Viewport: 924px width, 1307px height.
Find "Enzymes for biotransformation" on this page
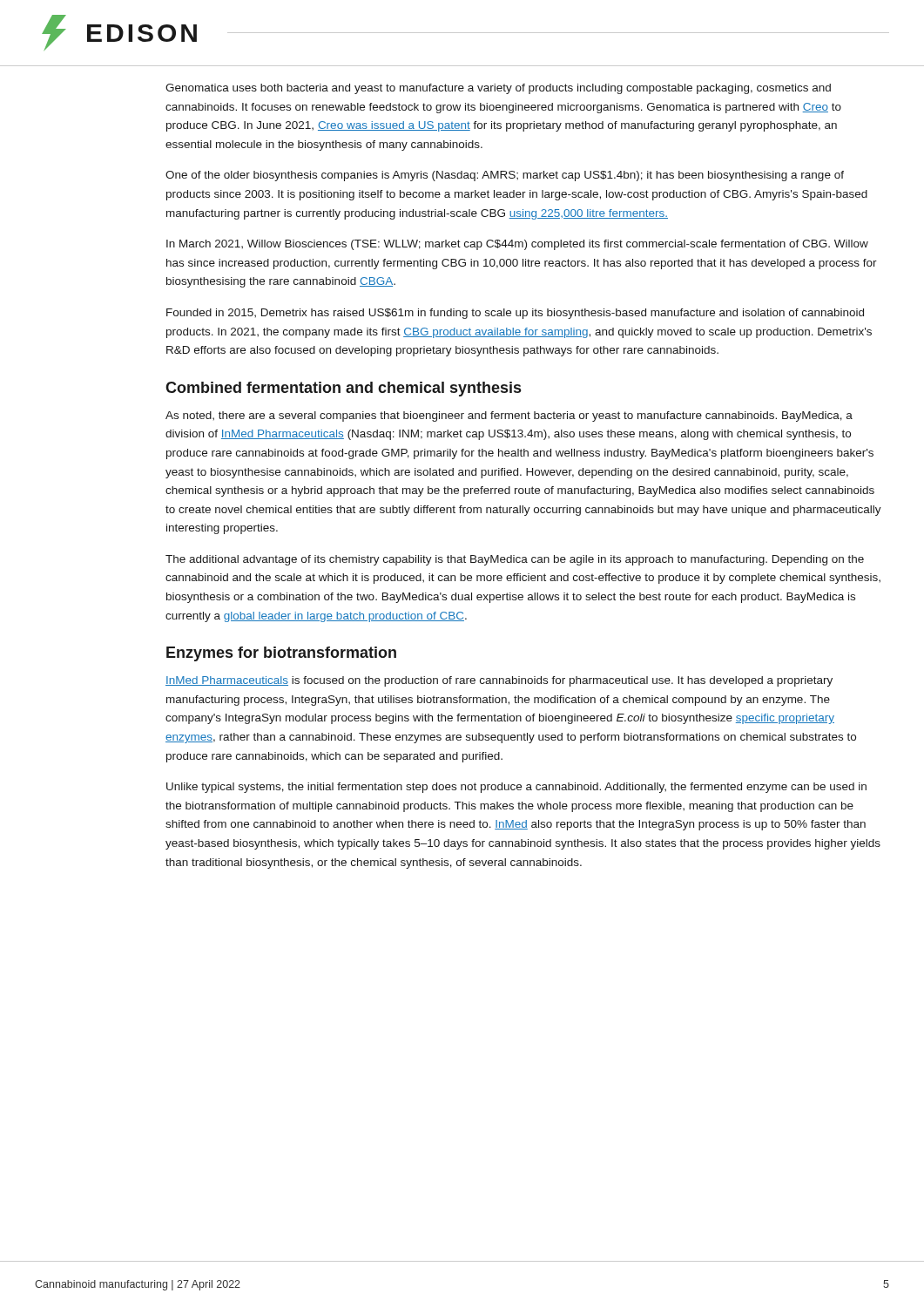click(281, 653)
